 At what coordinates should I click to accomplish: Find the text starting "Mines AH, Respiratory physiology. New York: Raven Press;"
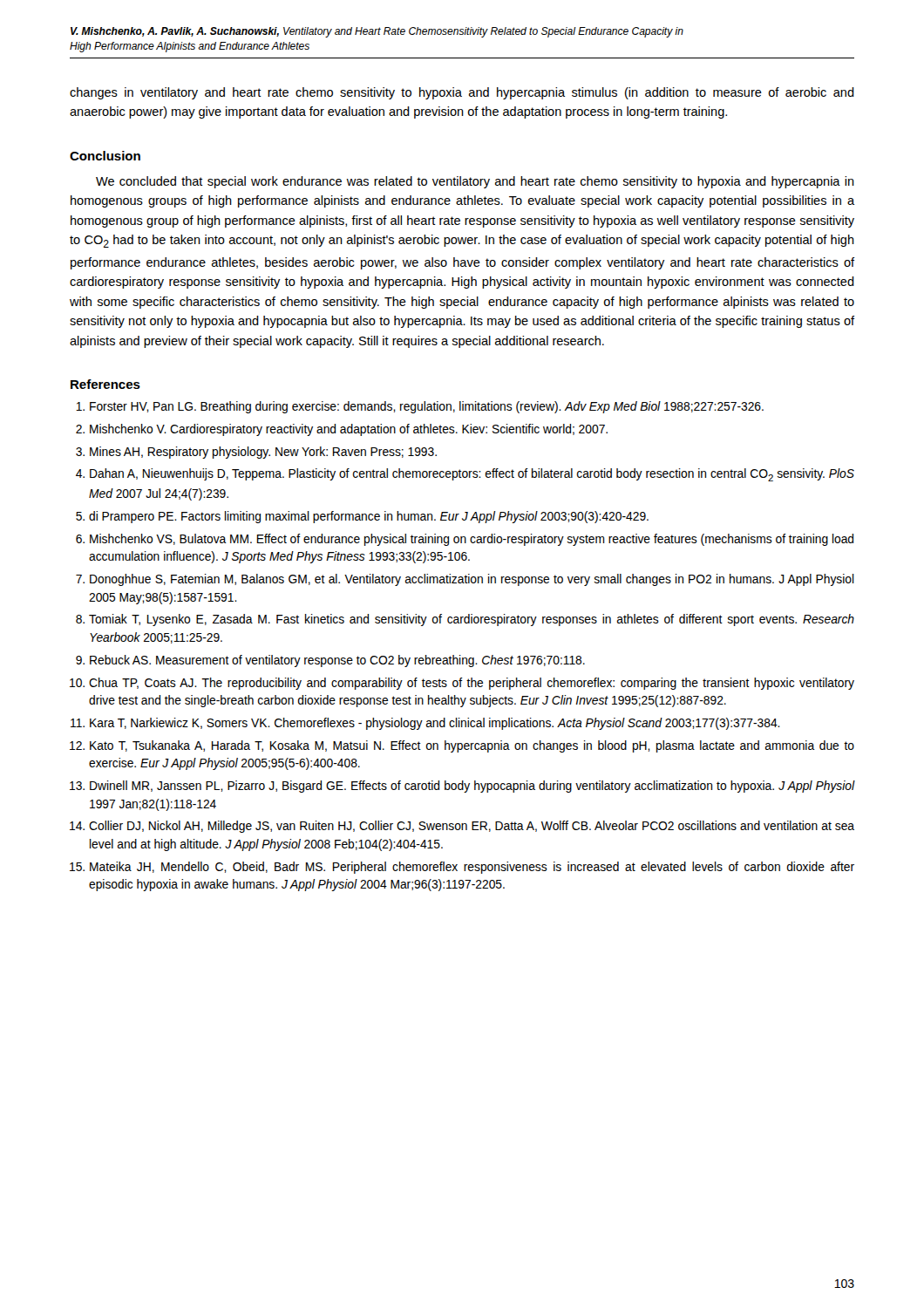(263, 452)
